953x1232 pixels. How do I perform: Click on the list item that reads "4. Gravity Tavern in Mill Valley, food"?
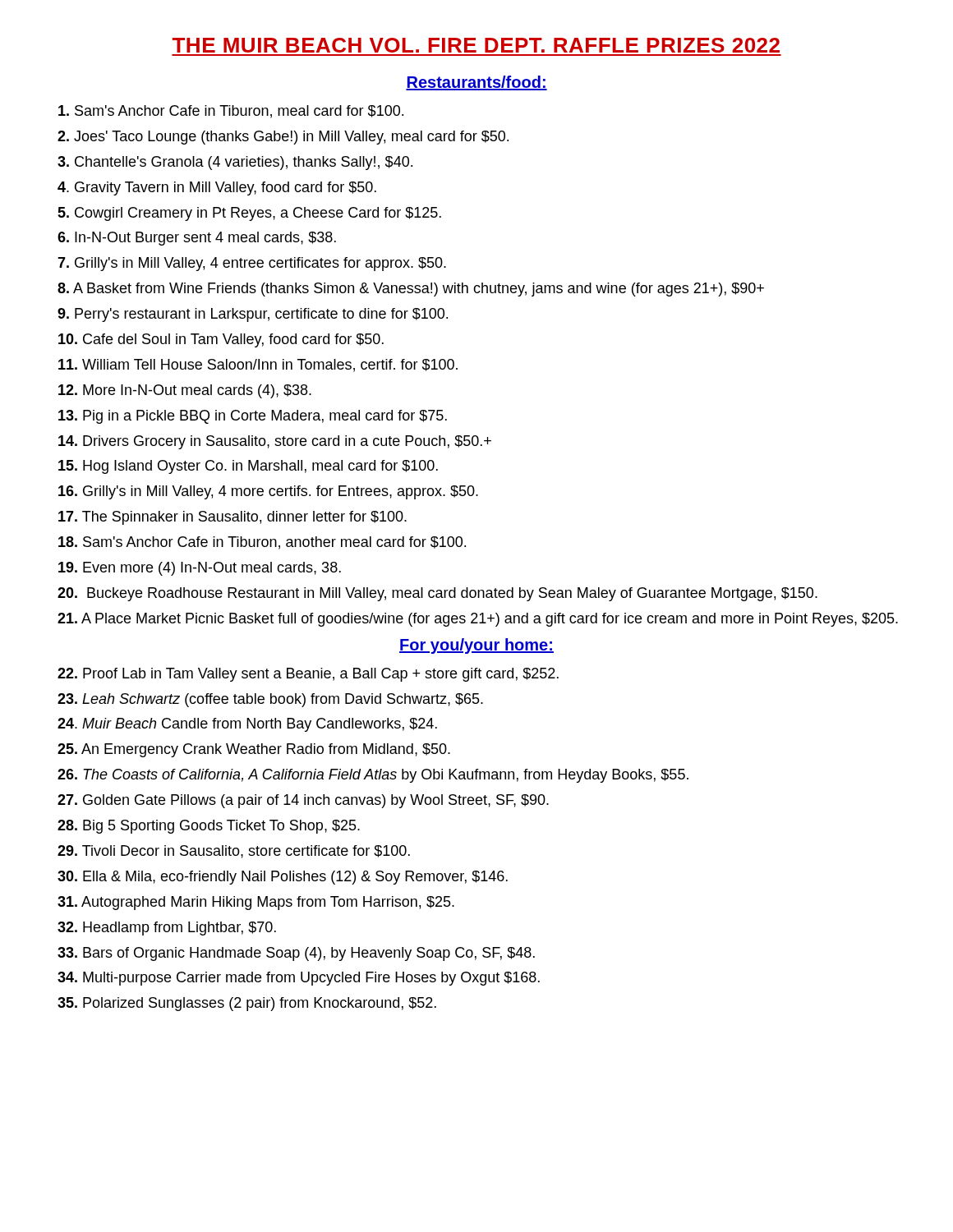click(x=217, y=187)
